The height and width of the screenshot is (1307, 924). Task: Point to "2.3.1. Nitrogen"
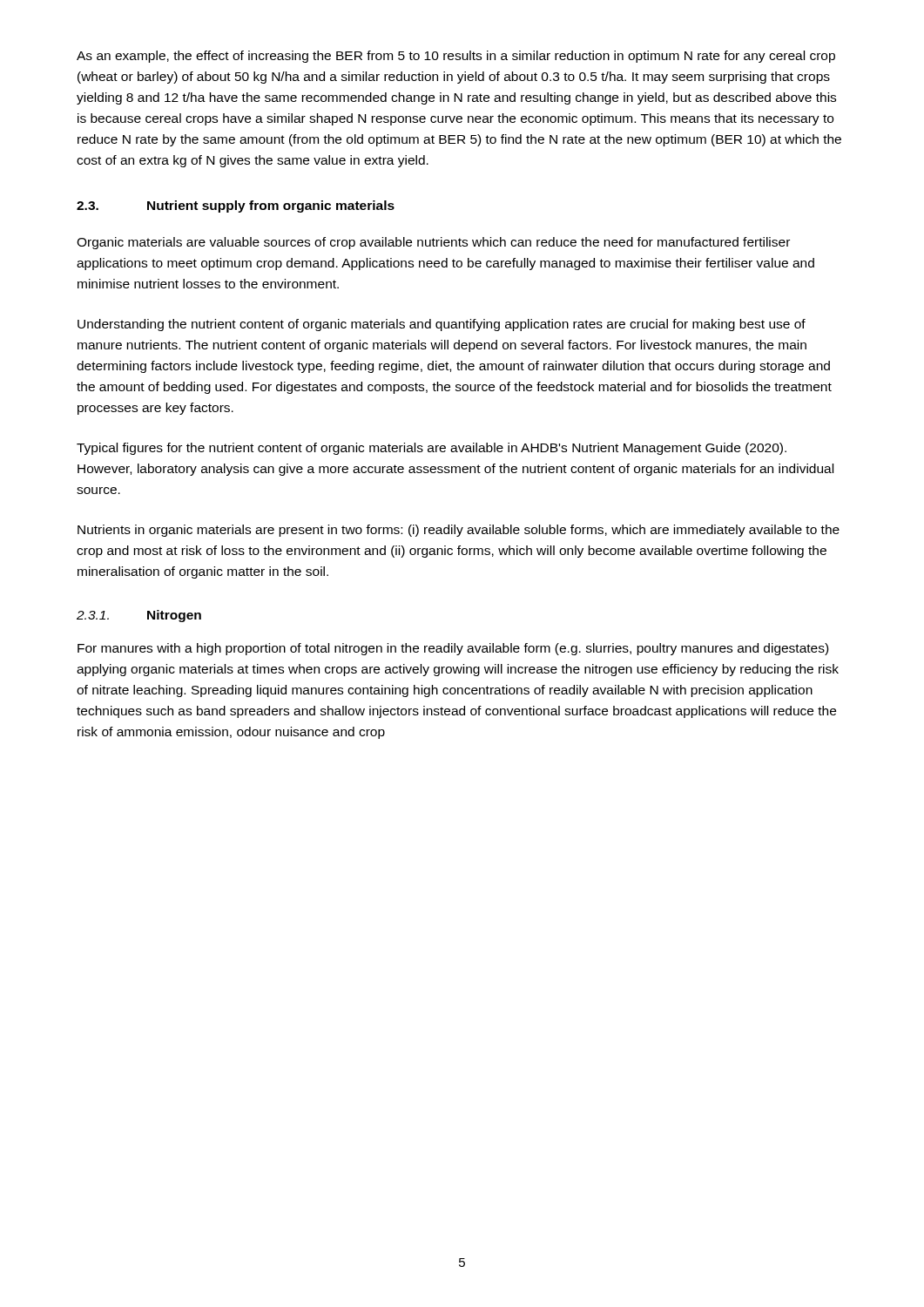click(x=139, y=615)
